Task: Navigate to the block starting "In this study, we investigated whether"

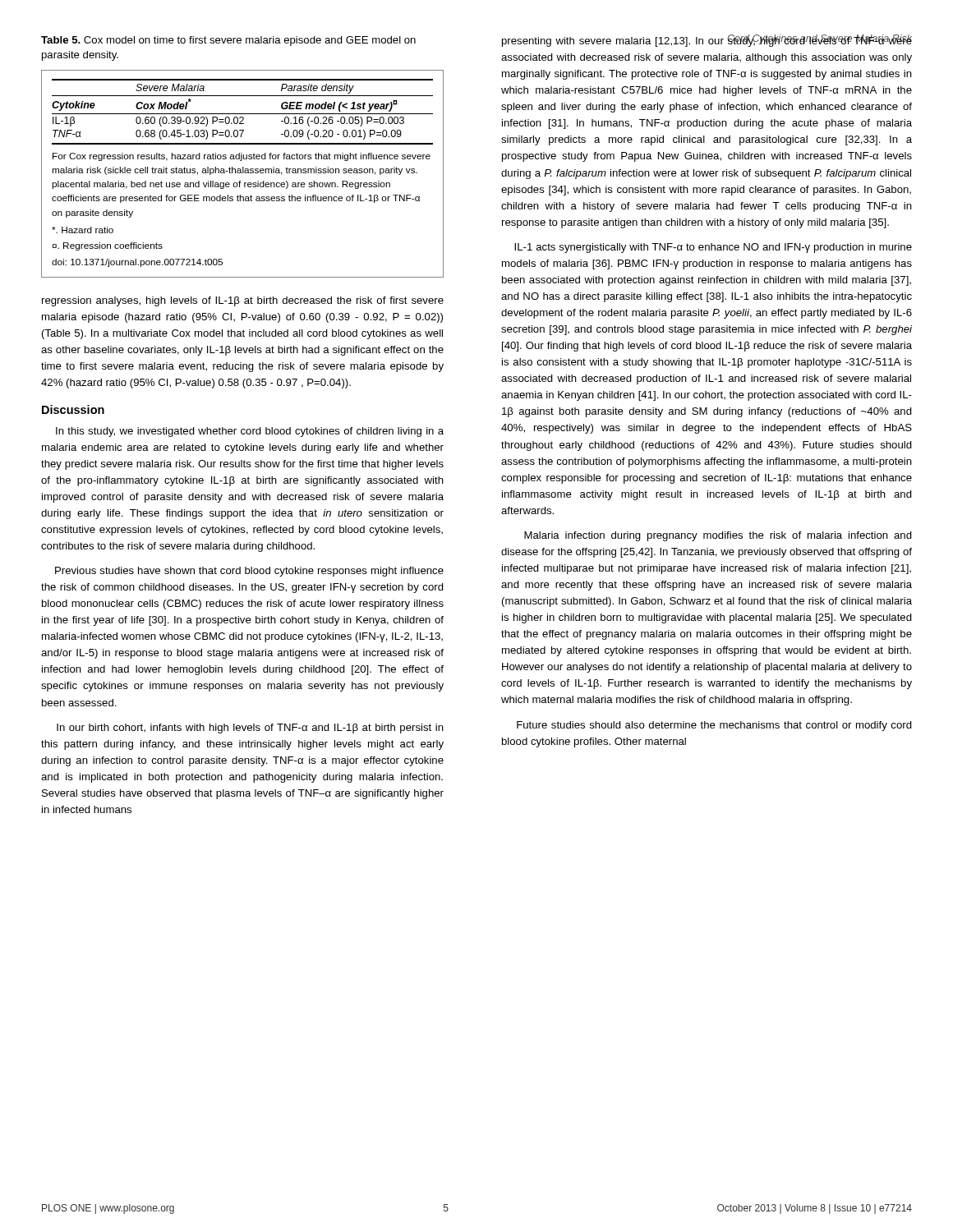Action: [242, 488]
